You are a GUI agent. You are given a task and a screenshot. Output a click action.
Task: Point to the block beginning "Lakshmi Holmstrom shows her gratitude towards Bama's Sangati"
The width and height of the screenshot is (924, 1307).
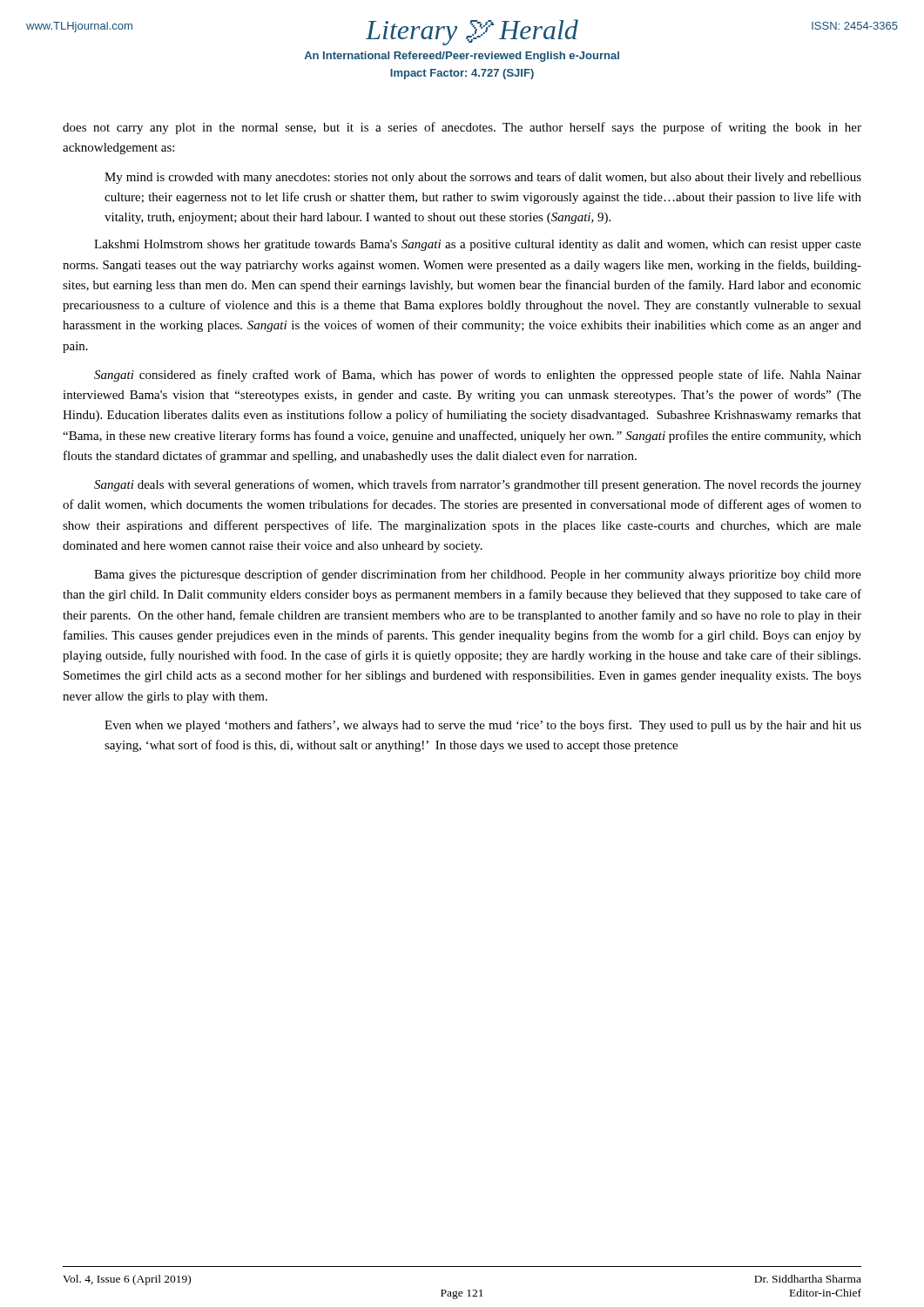coord(462,295)
